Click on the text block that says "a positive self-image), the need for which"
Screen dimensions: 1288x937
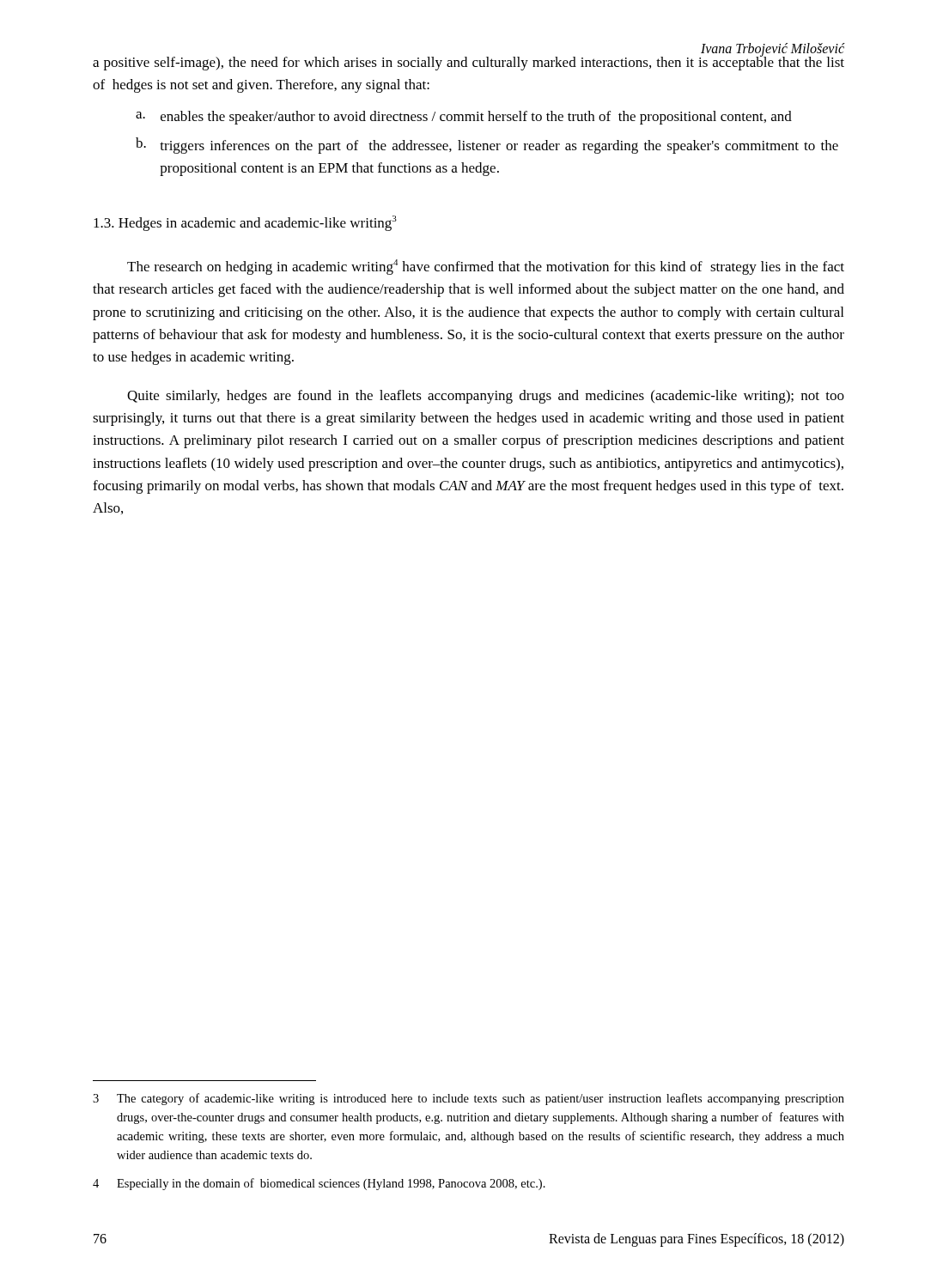pyautogui.click(x=468, y=74)
